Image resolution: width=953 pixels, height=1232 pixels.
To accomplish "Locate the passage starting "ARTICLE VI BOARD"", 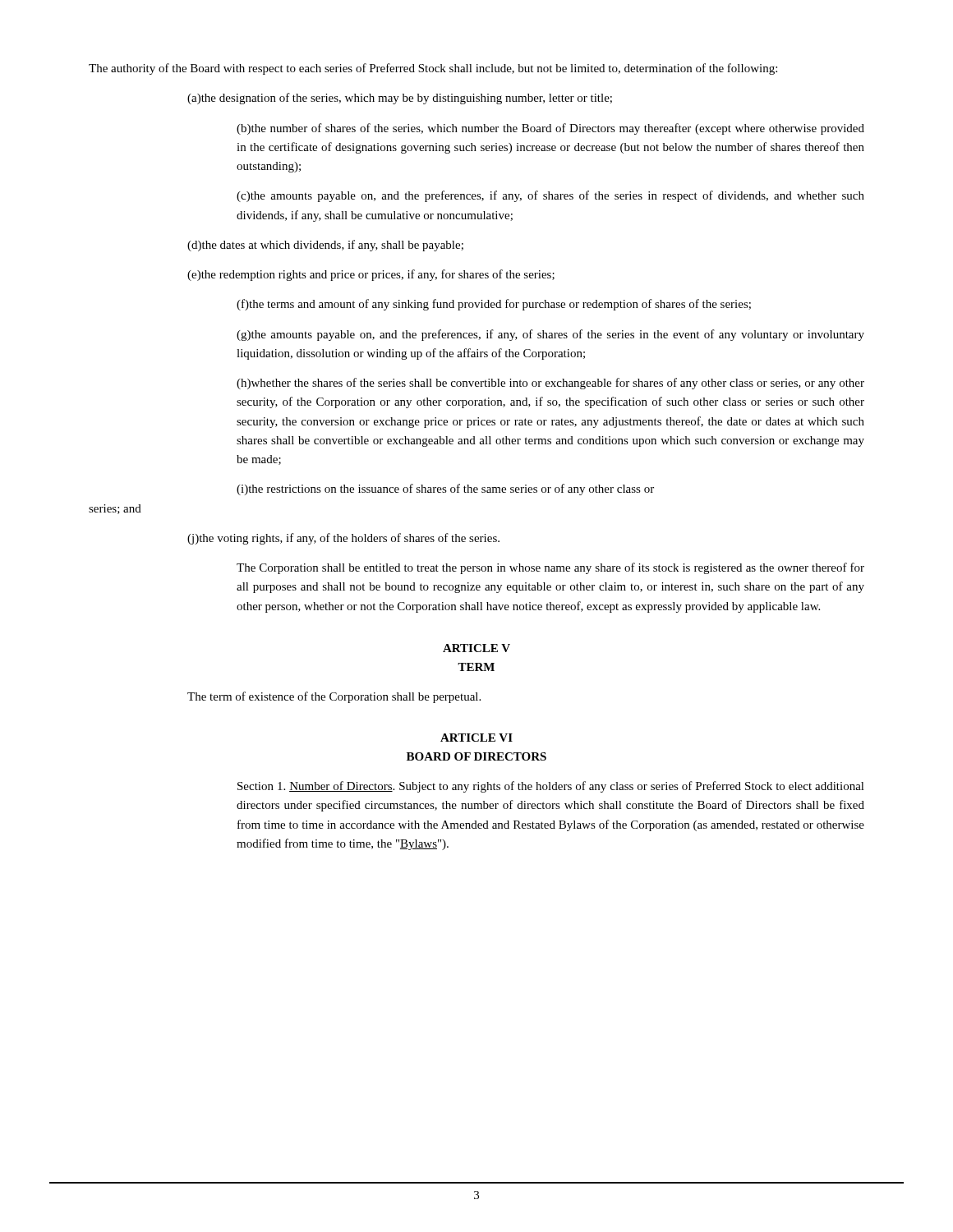I will point(476,747).
